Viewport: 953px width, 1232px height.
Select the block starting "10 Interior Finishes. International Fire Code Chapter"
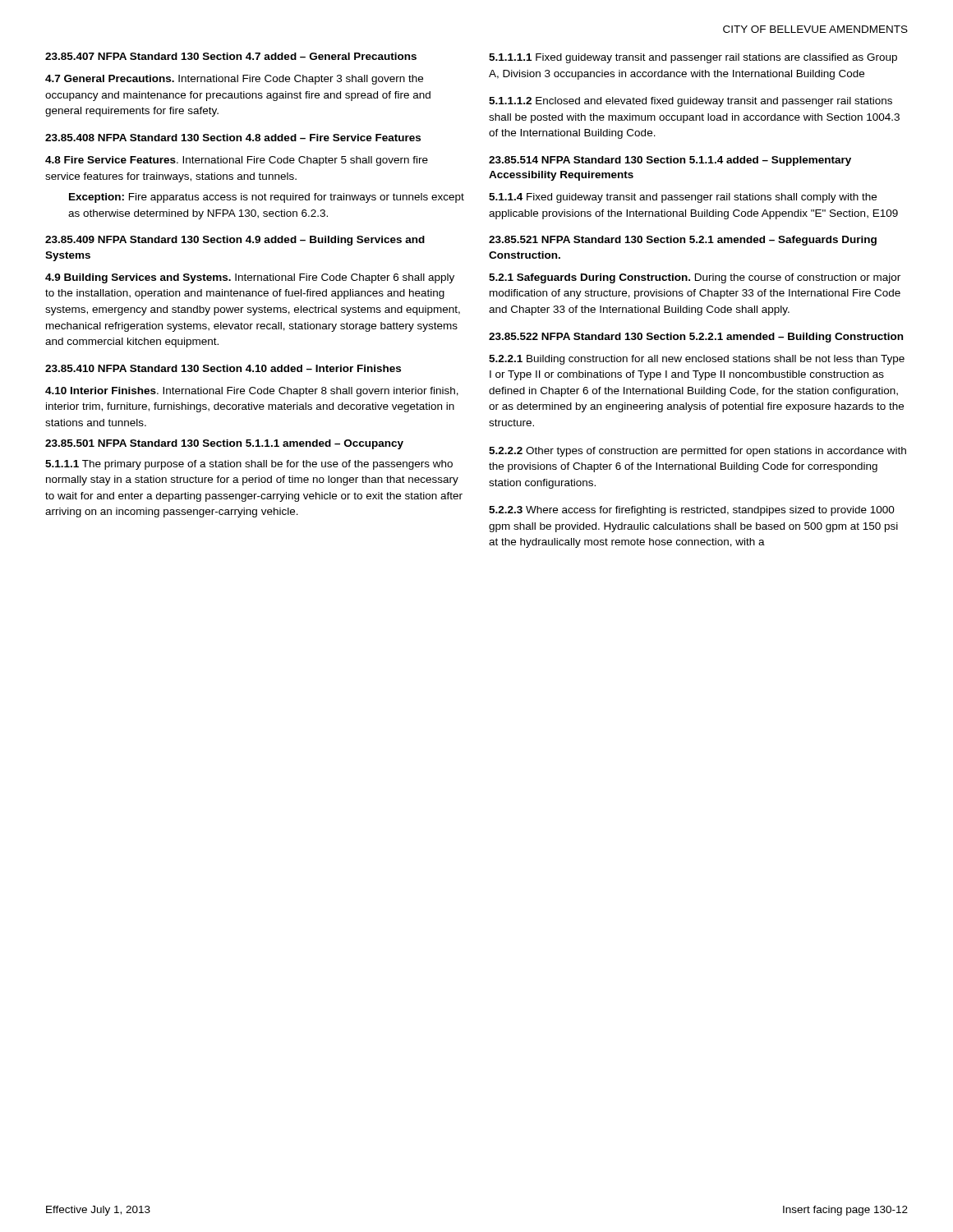(252, 406)
